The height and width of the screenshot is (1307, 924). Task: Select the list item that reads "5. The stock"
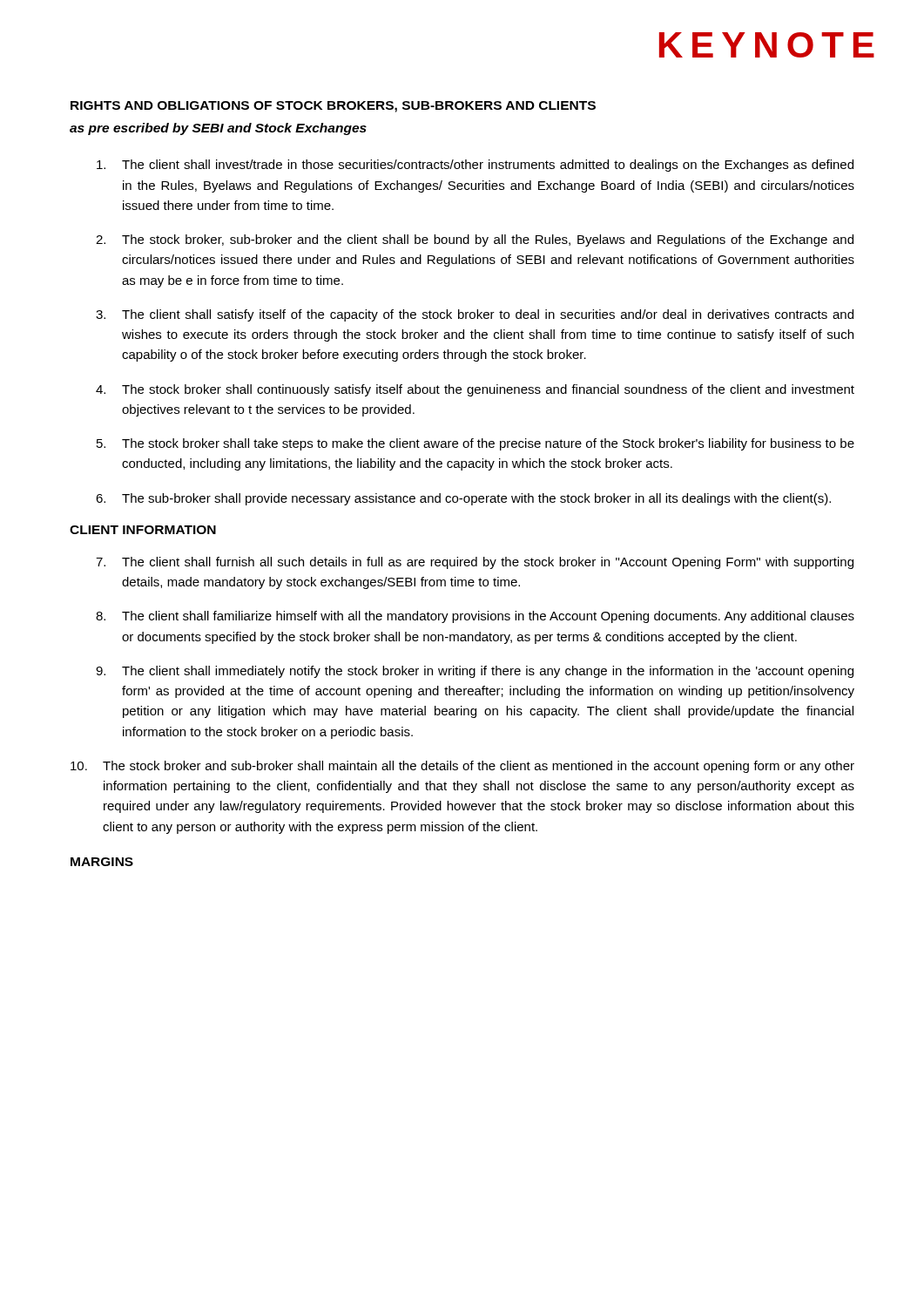tap(475, 453)
